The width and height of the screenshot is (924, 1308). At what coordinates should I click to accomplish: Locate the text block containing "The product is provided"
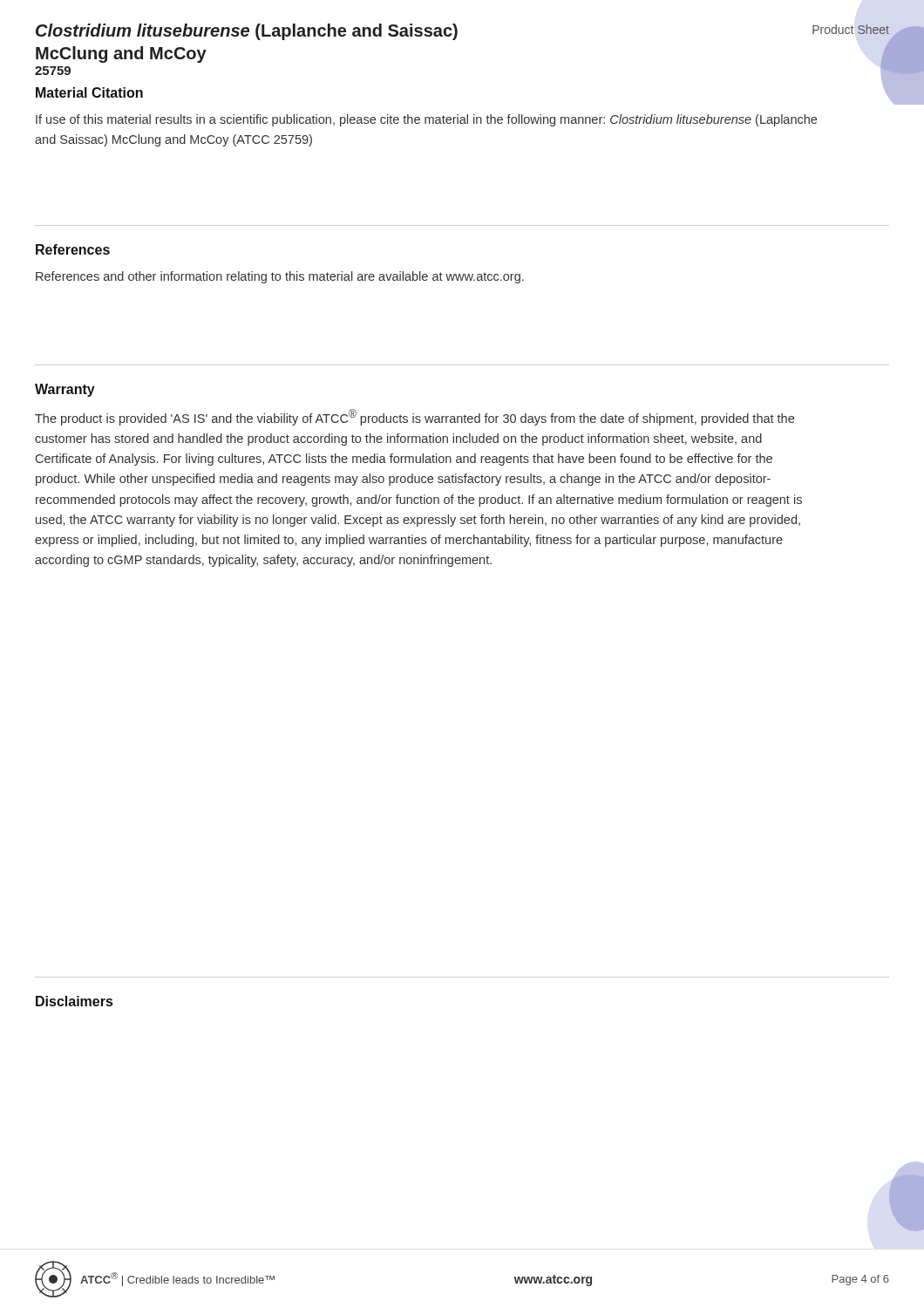(419, 487)
